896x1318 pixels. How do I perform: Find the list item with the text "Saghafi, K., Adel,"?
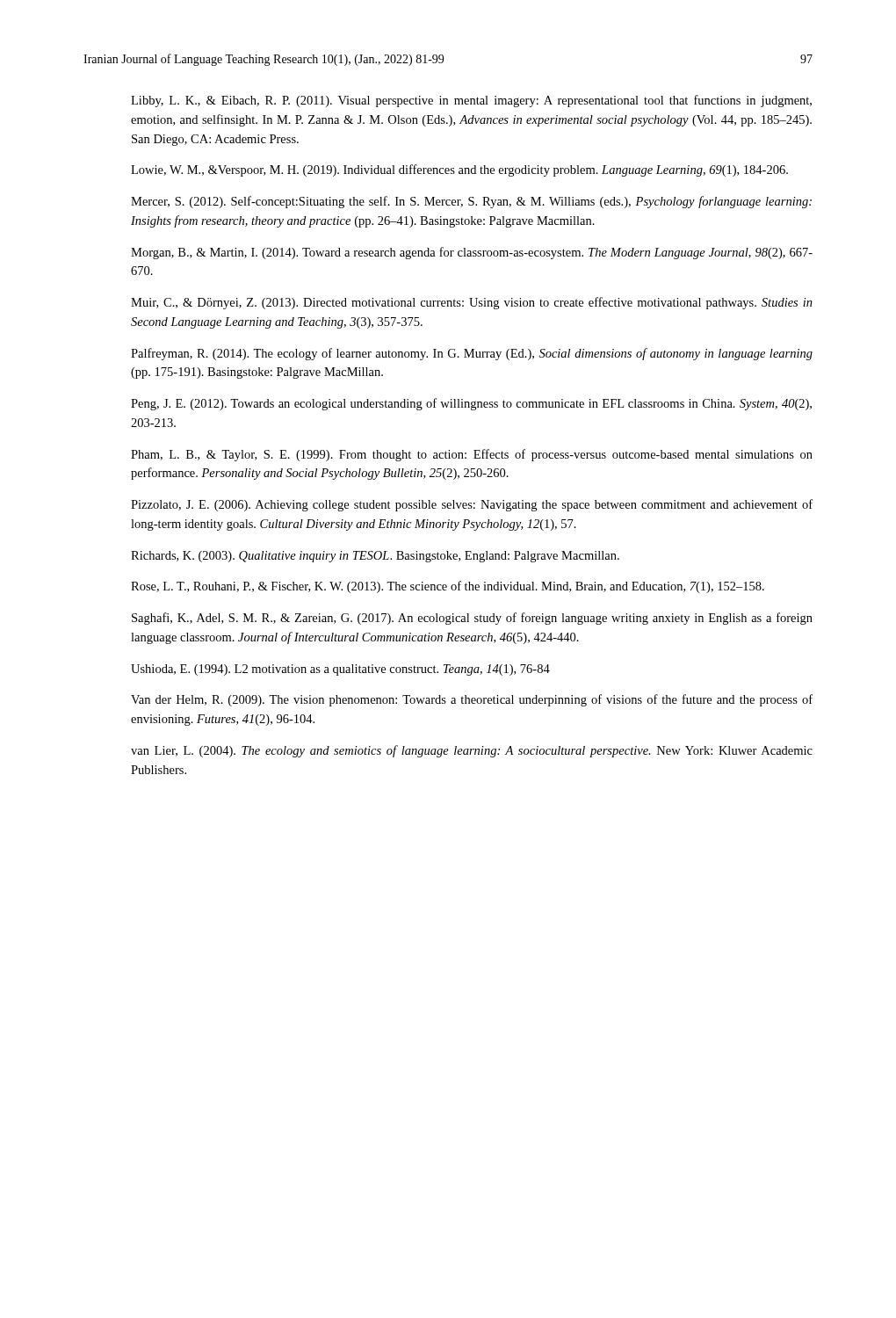click(x=448, y=628)
